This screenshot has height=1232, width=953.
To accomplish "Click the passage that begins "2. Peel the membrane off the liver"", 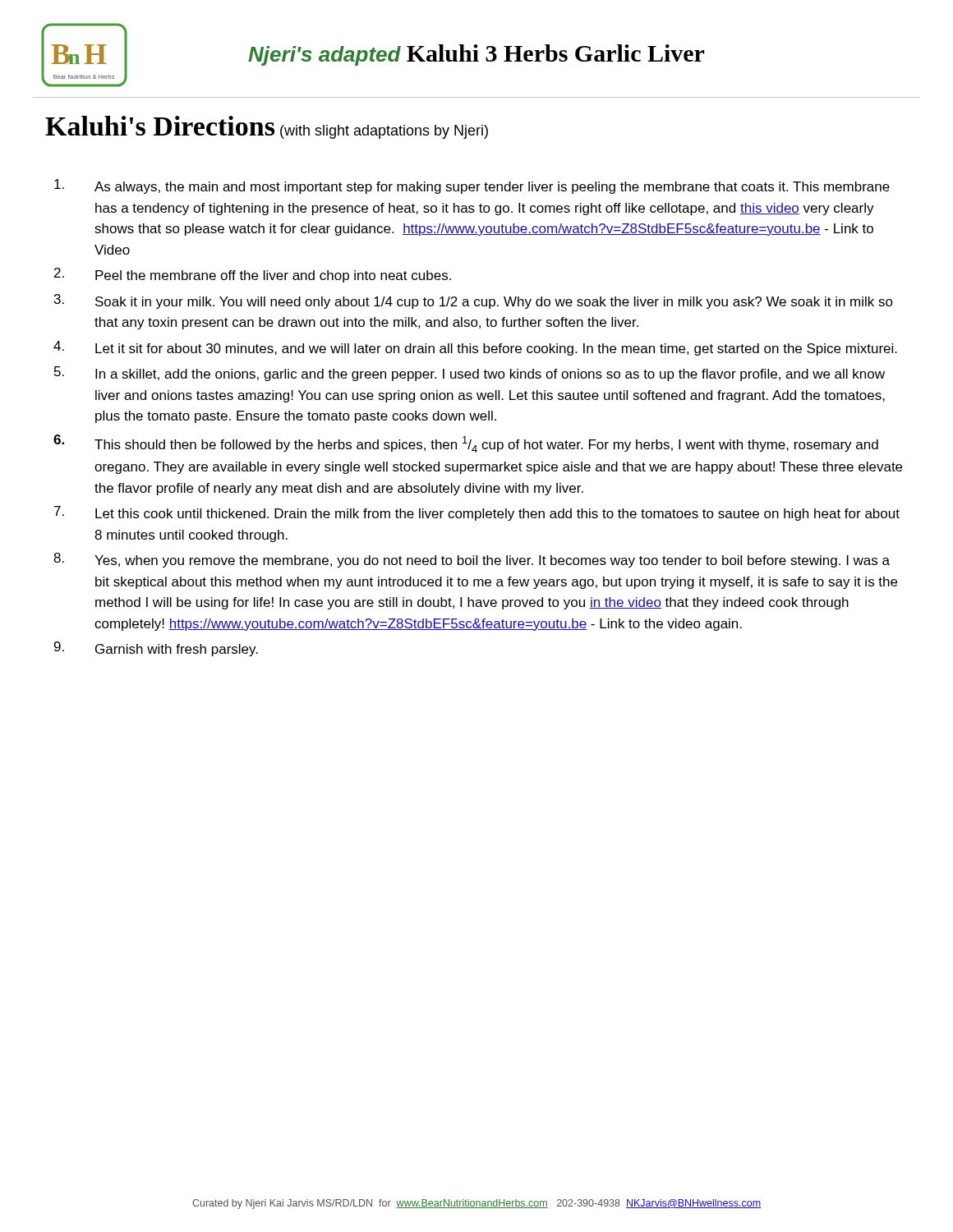I will [x=253, y=275].
